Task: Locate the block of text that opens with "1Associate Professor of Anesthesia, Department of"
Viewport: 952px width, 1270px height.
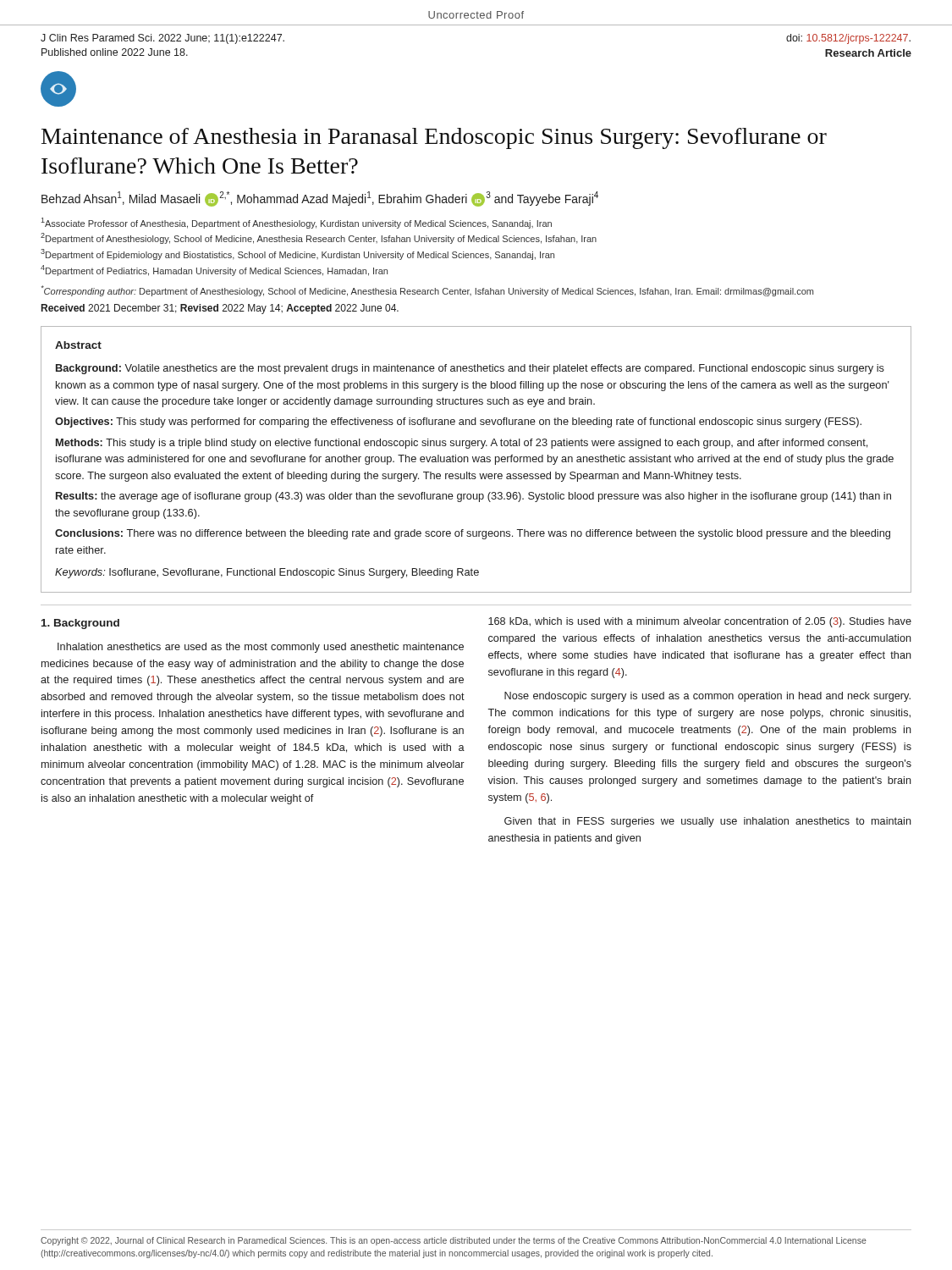Action: (319, 246)
